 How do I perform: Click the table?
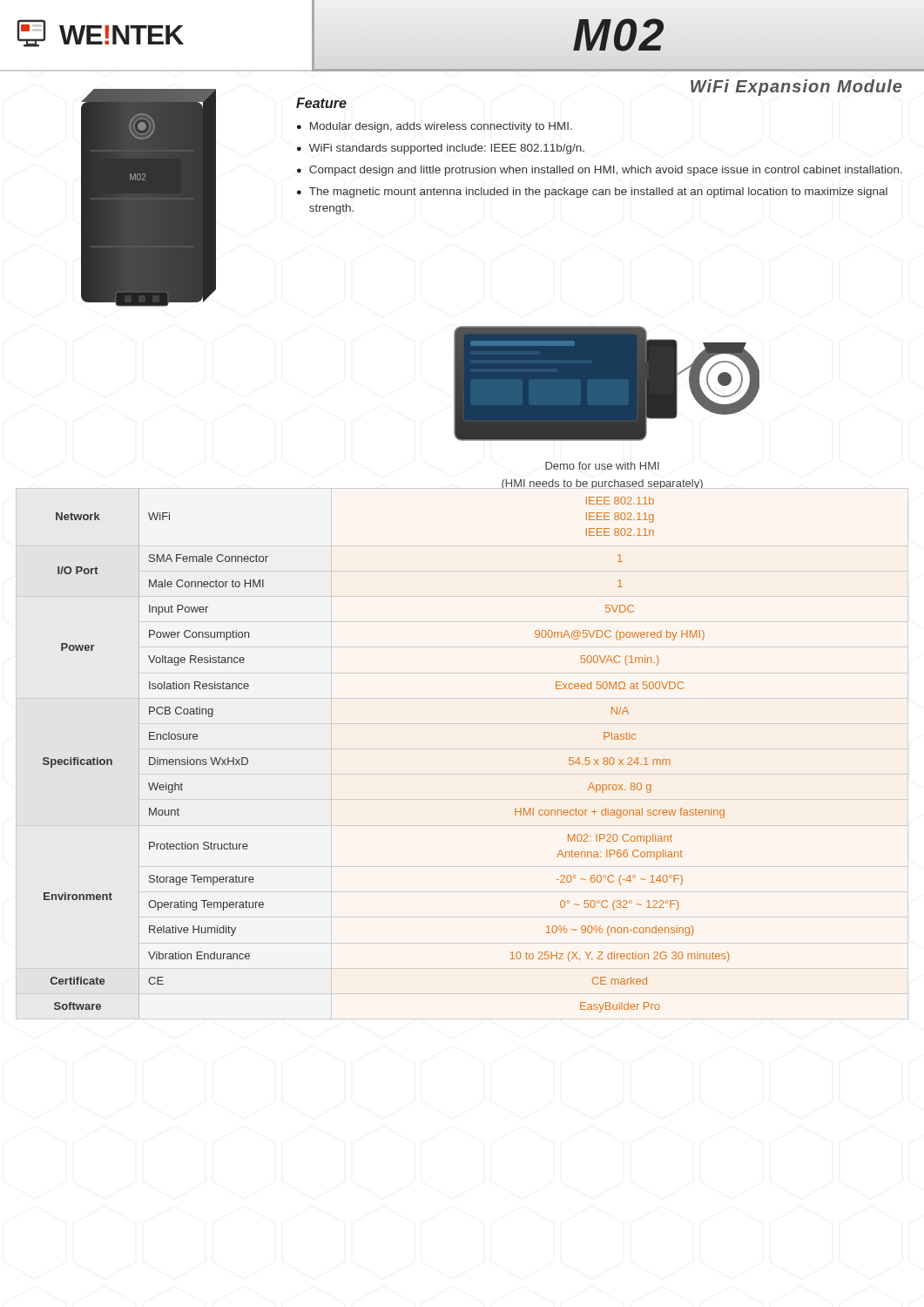pyautogui.click(x=462, y=754)
